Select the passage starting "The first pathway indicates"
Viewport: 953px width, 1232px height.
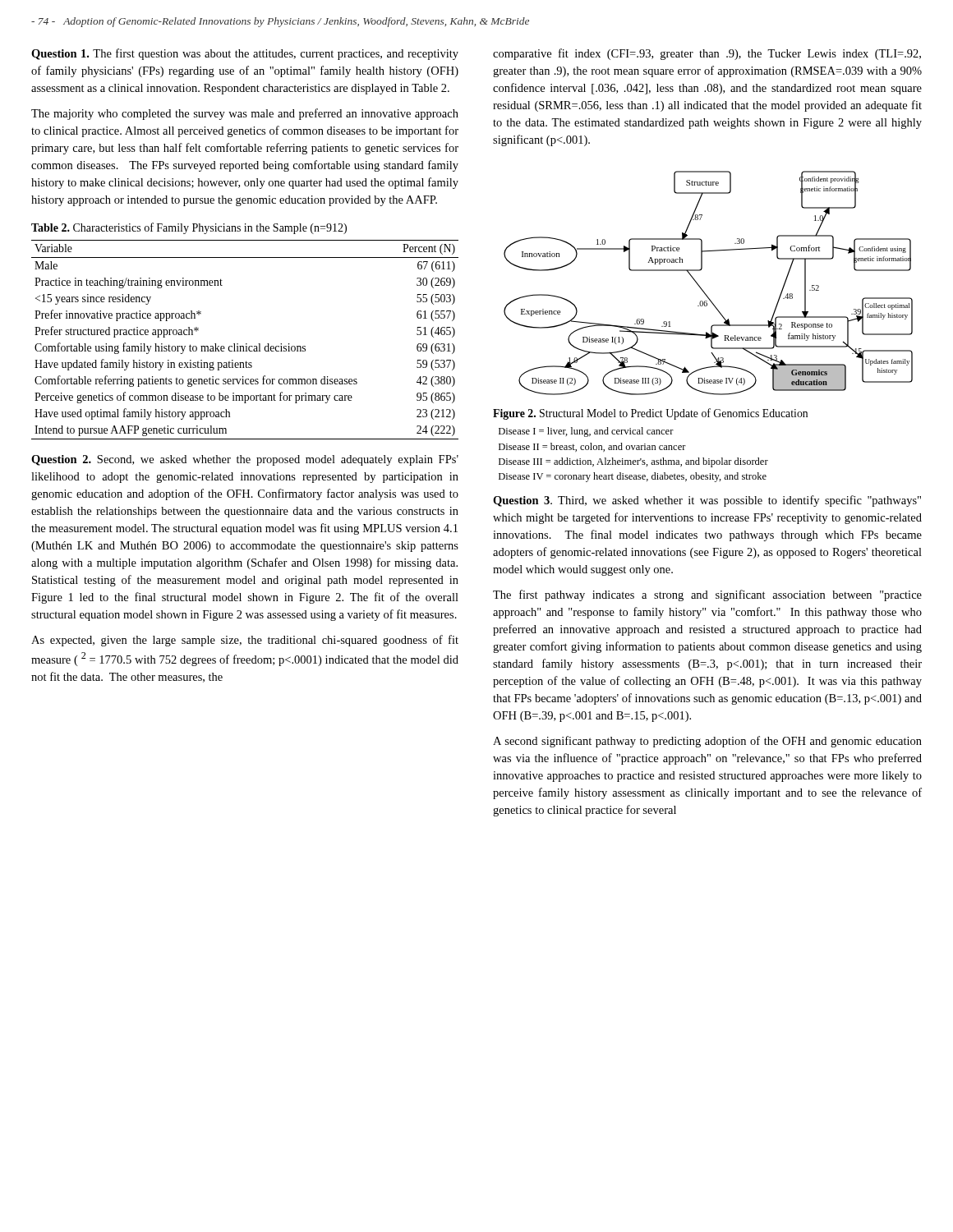click(x=707, y=655)
